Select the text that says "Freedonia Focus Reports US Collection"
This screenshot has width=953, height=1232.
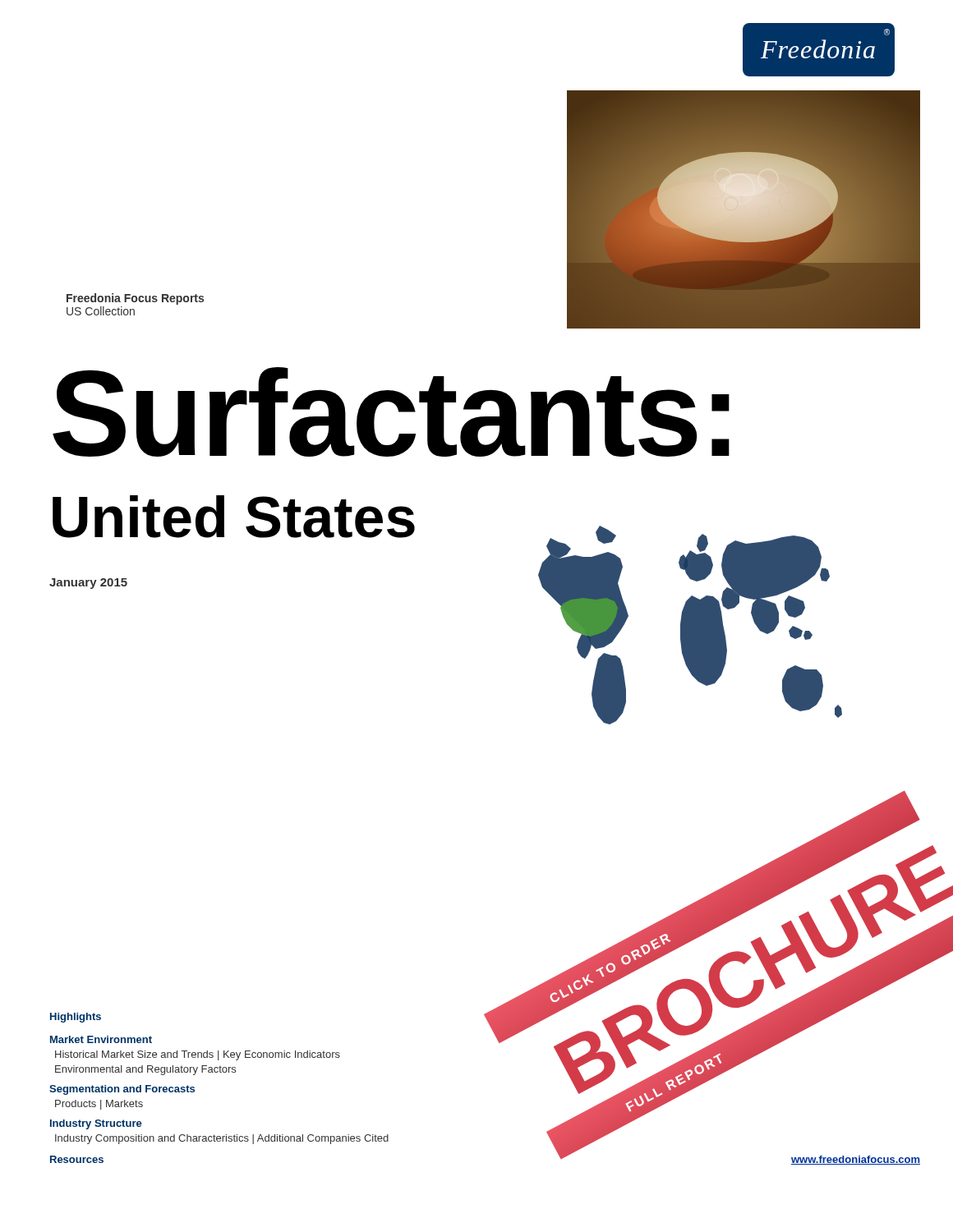135,305
